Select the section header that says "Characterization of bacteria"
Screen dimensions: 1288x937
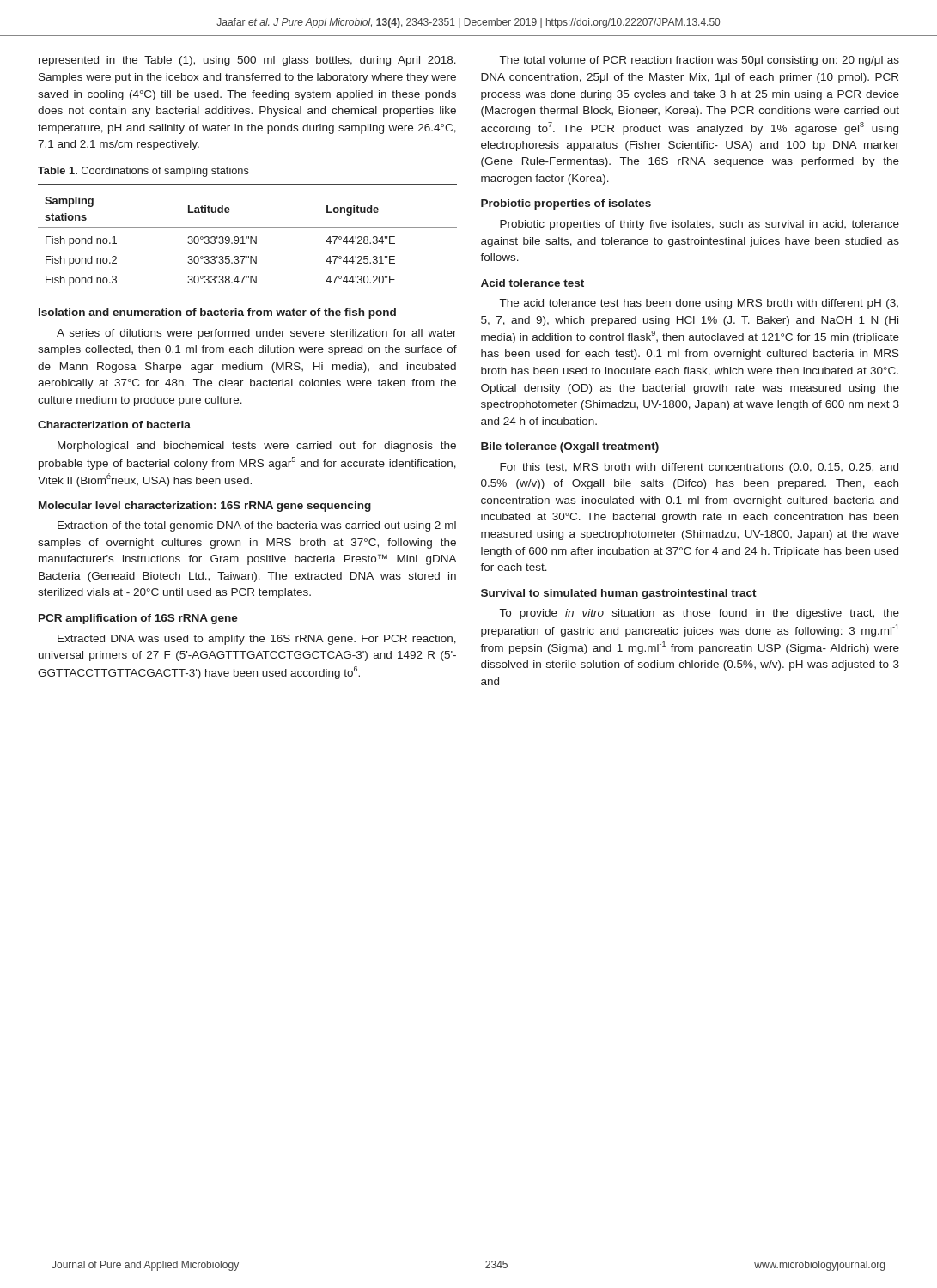tap(114, 425)
